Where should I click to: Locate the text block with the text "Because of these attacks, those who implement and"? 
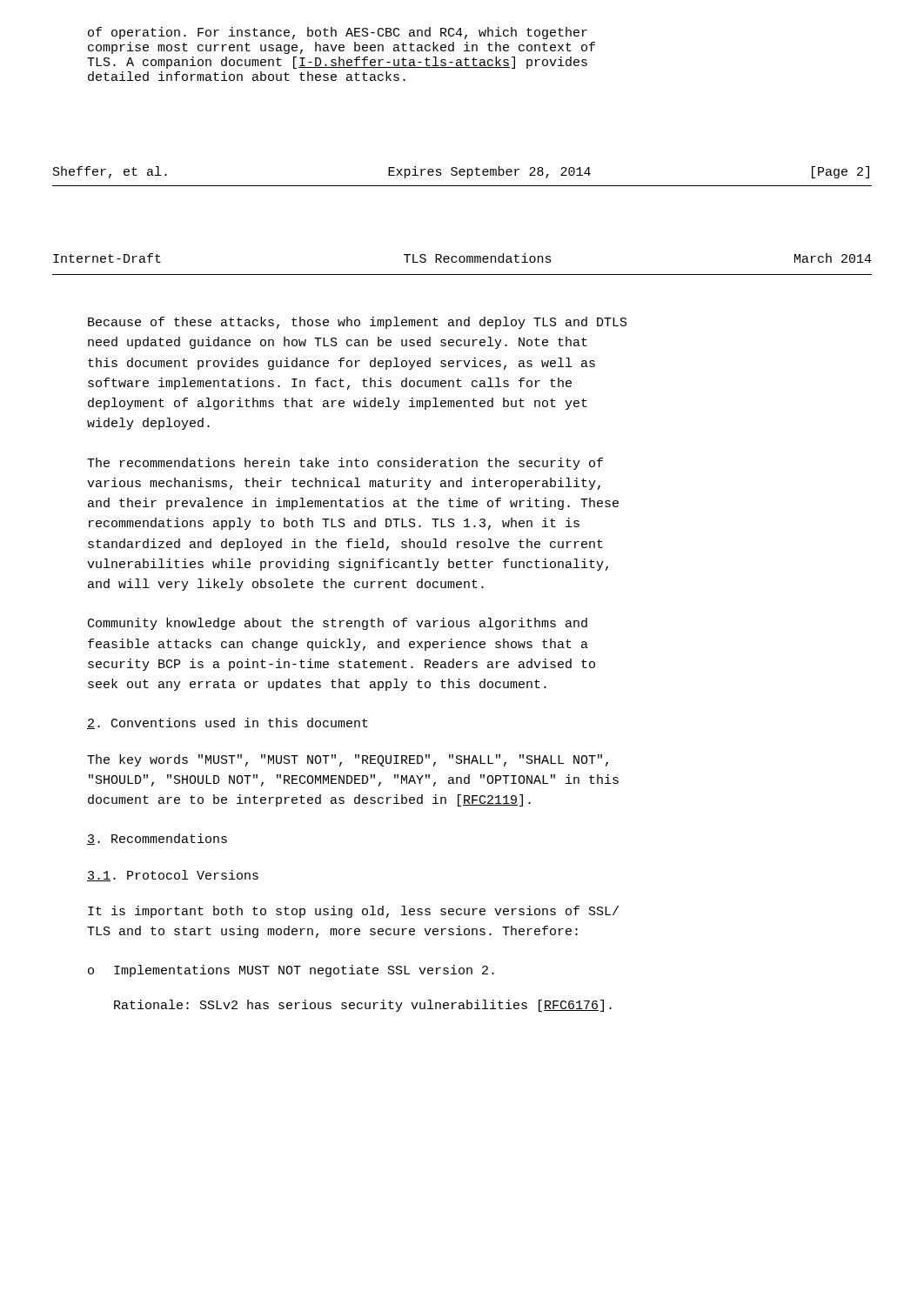357,374
